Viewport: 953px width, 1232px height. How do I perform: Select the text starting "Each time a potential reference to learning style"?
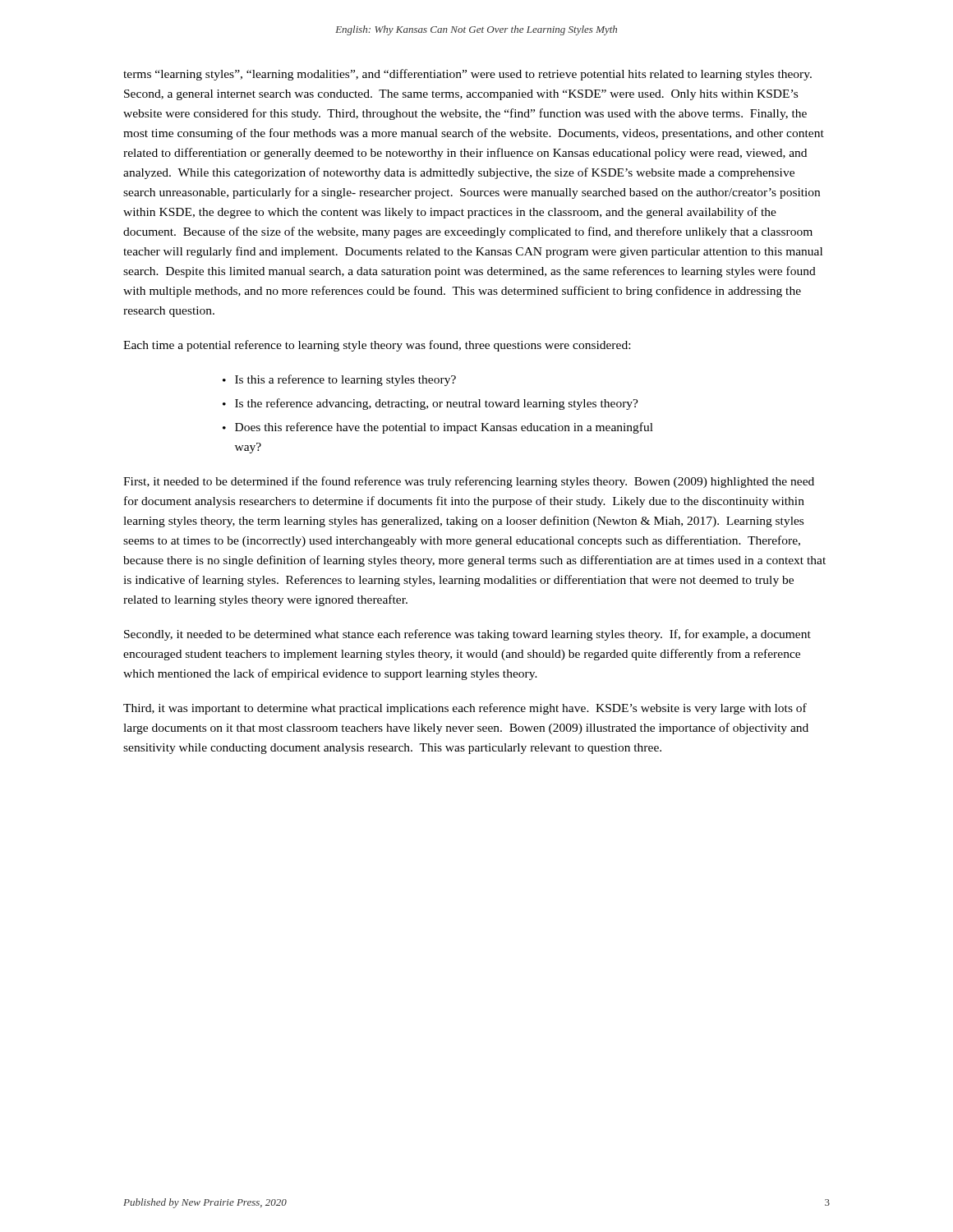pyautogui.click(x=377, y=345)
